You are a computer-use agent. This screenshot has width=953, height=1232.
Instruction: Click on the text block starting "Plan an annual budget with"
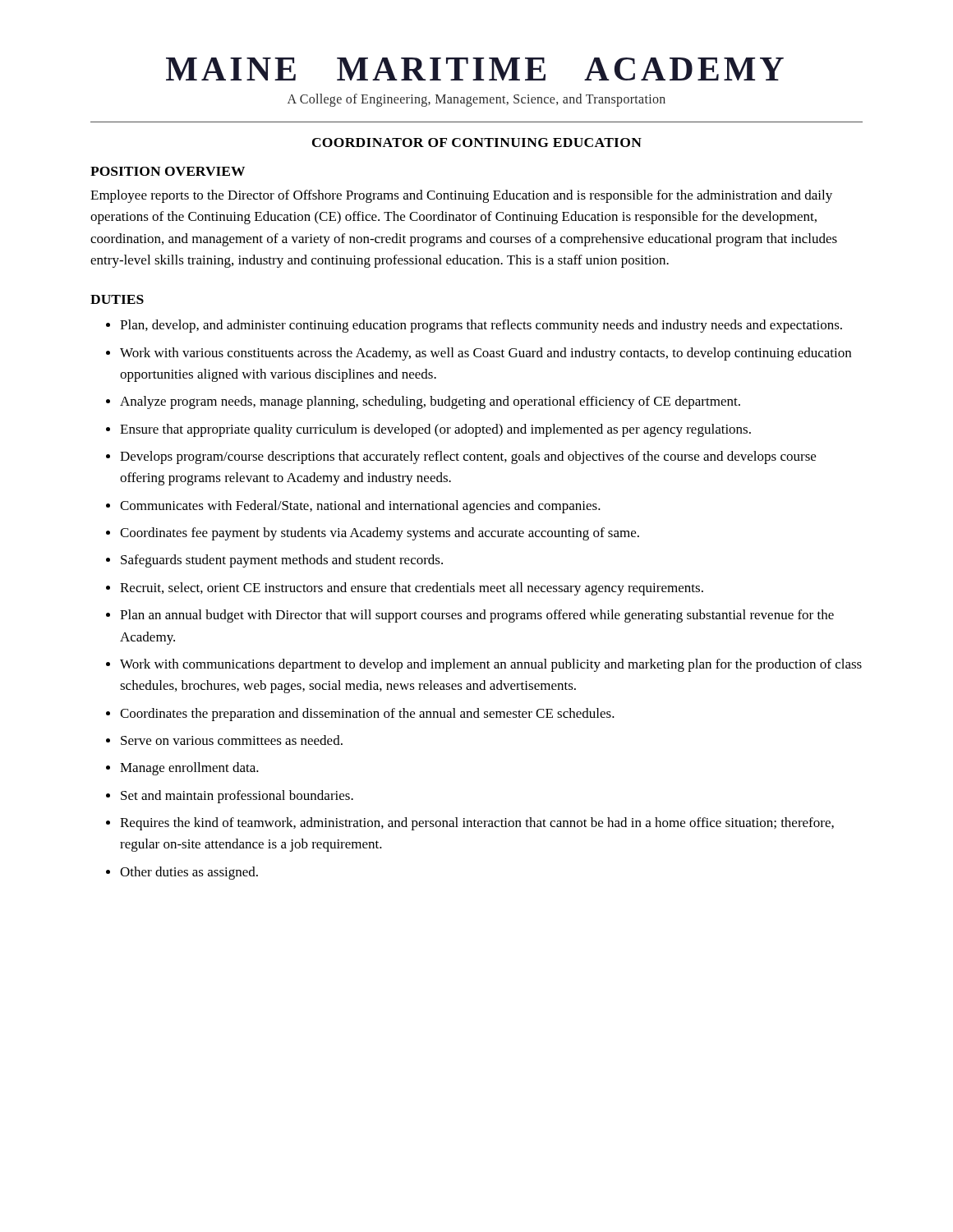click(477, 626)
